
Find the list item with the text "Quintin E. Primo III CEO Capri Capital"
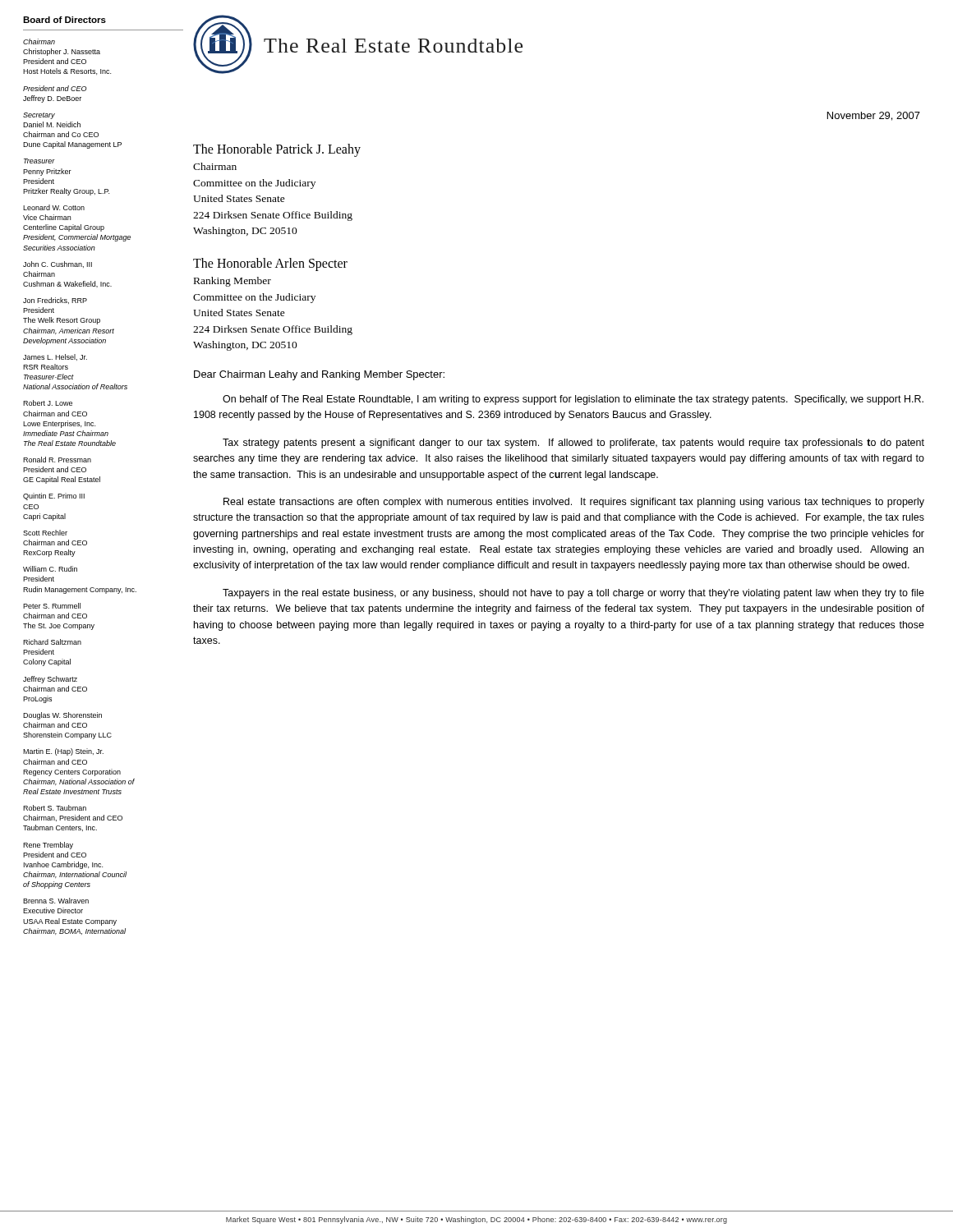coord(54,506)
